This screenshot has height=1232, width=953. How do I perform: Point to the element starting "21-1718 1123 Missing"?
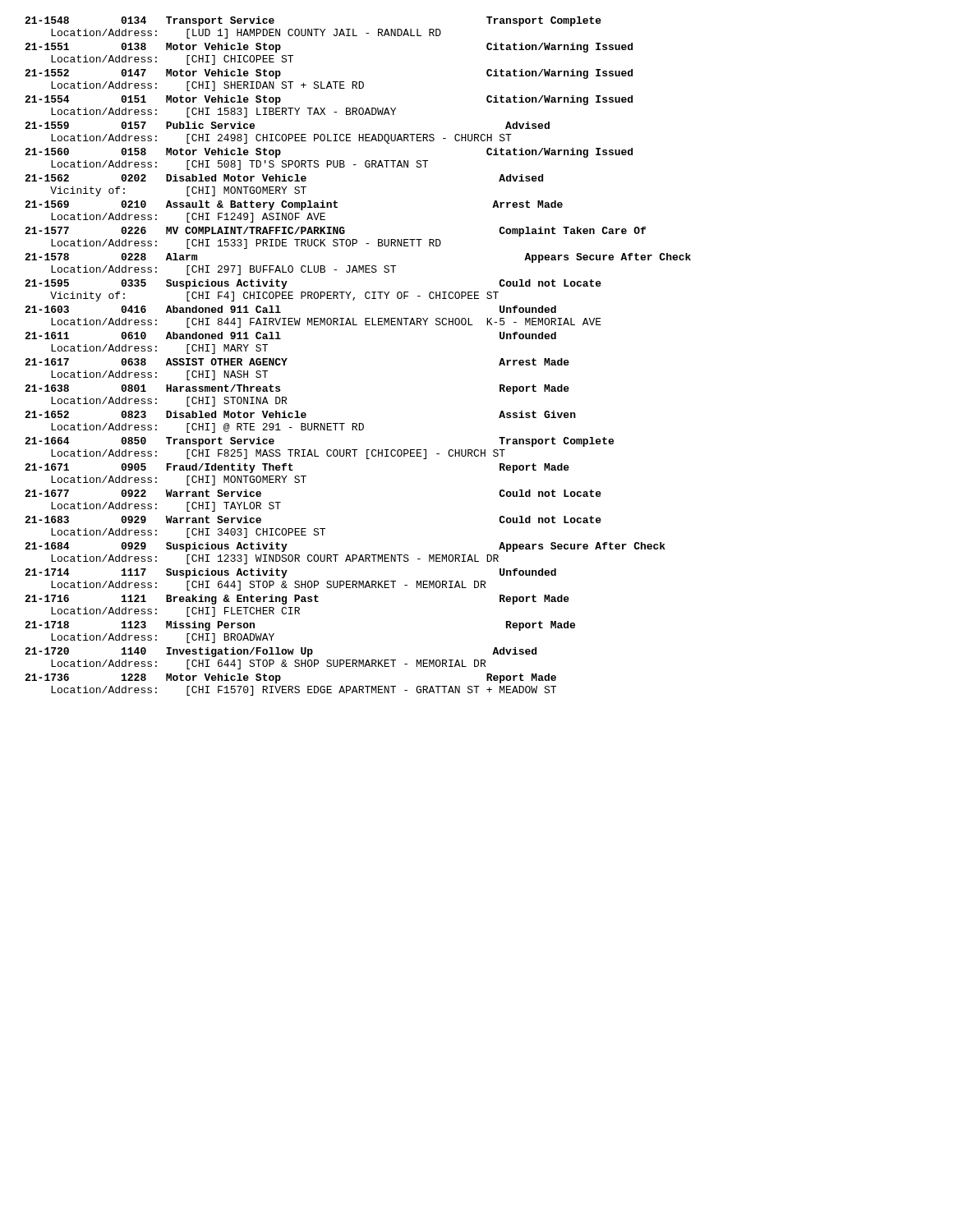[x=47, y=625]
